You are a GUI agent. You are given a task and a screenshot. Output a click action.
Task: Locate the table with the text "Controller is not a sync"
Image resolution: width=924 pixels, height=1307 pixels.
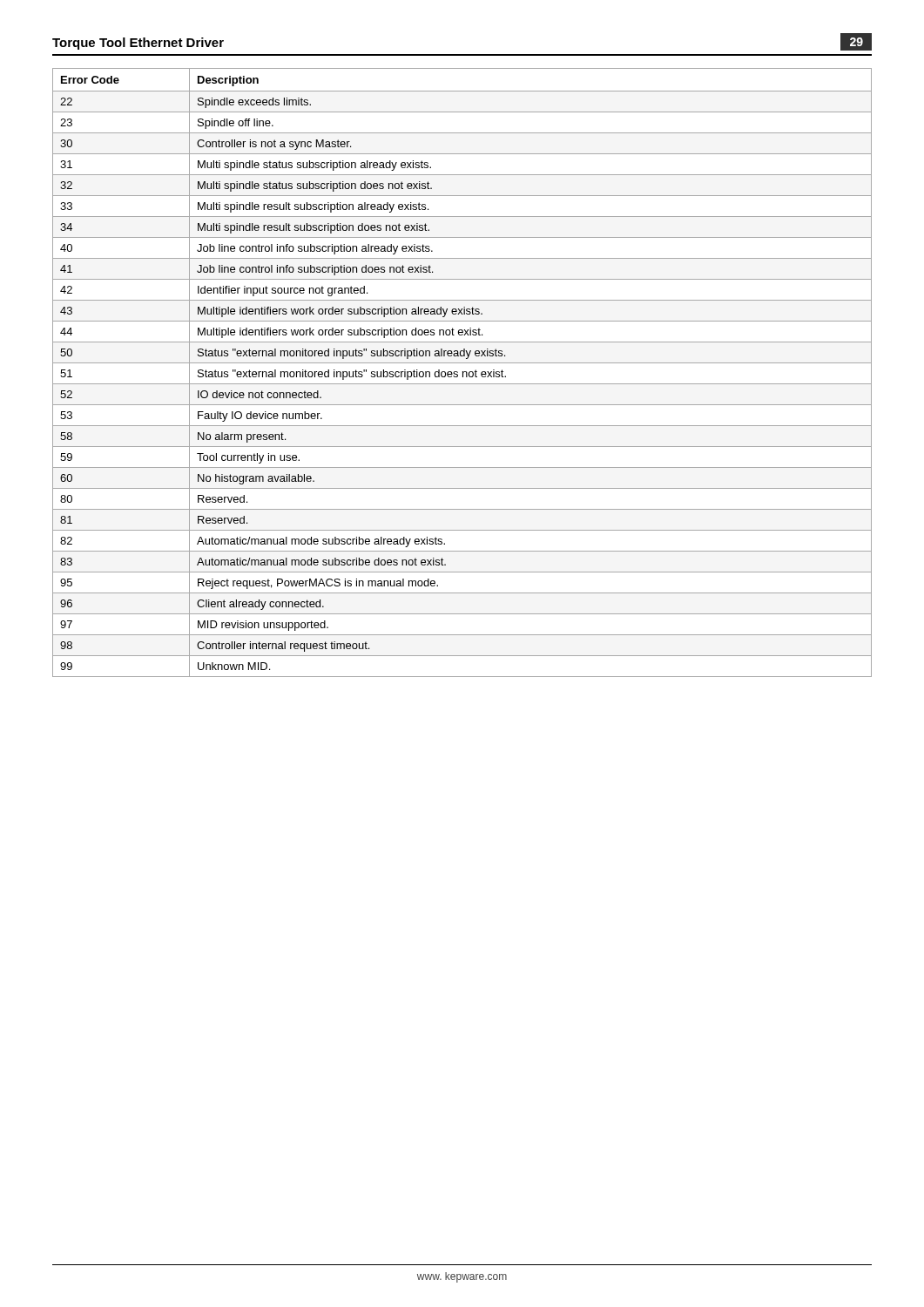tap(462, 372)
